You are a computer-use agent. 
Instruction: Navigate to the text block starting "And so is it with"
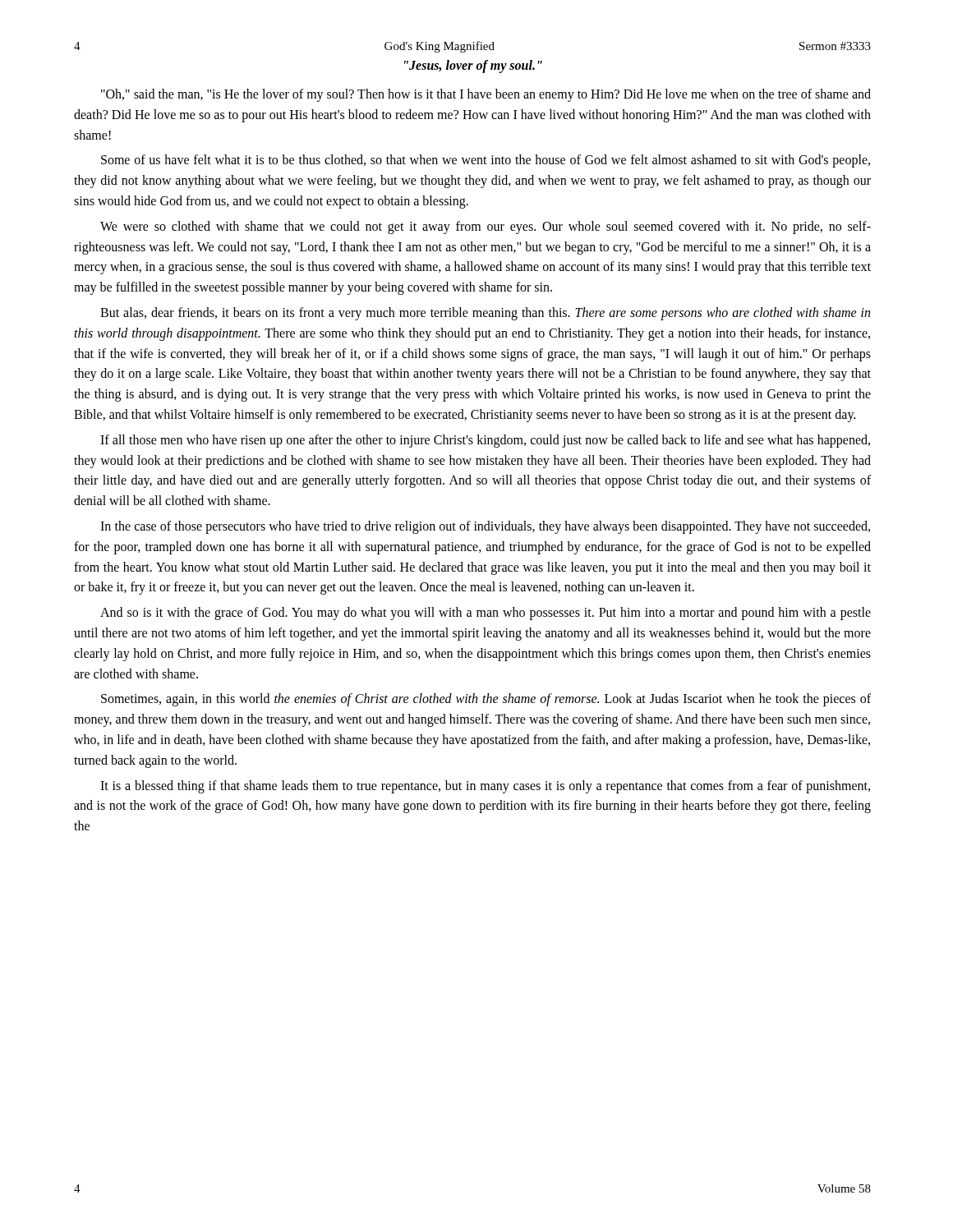click(x=472, y=643)
